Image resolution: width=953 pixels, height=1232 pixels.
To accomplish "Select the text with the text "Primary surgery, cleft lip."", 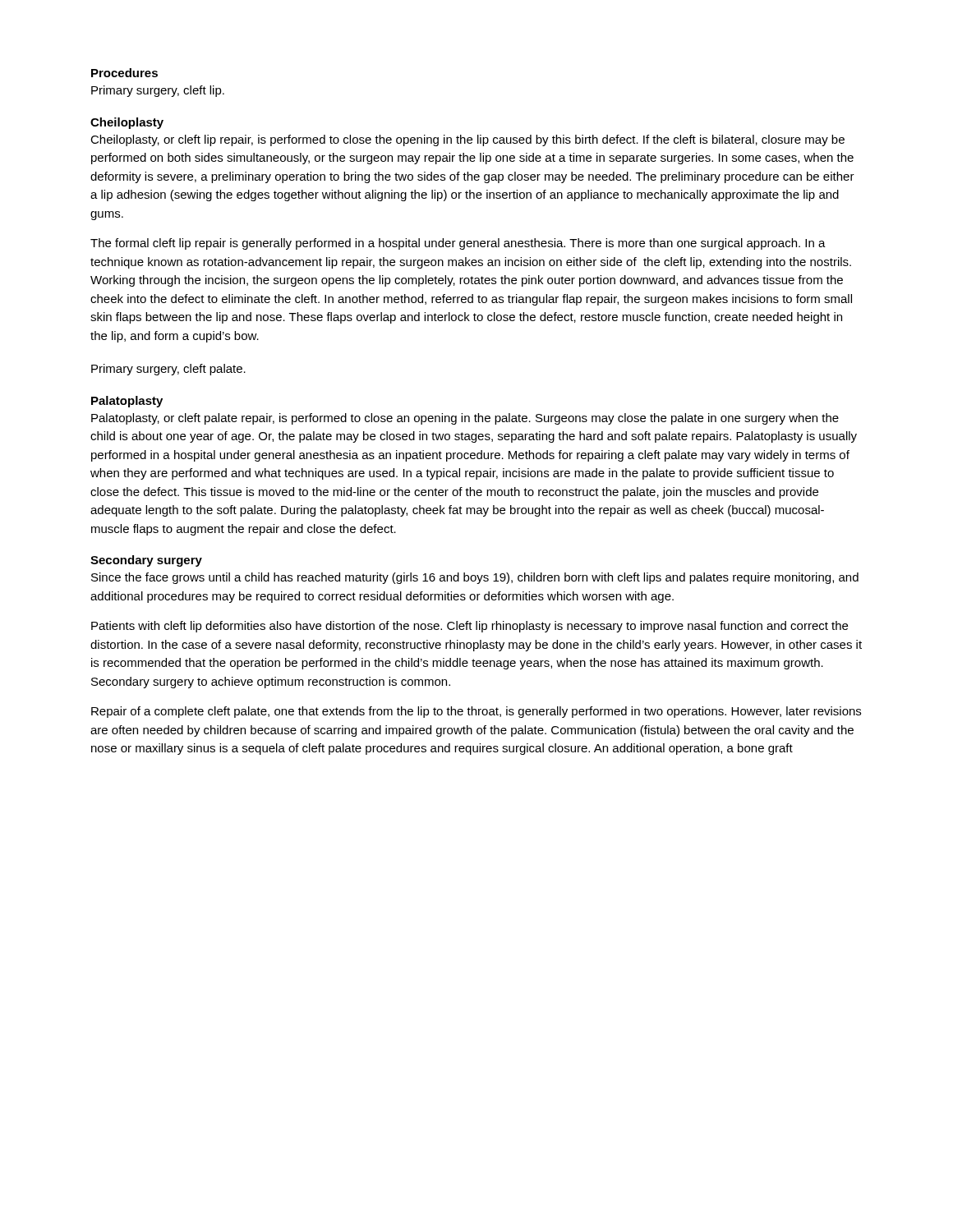I will click(x=158, y=90).
